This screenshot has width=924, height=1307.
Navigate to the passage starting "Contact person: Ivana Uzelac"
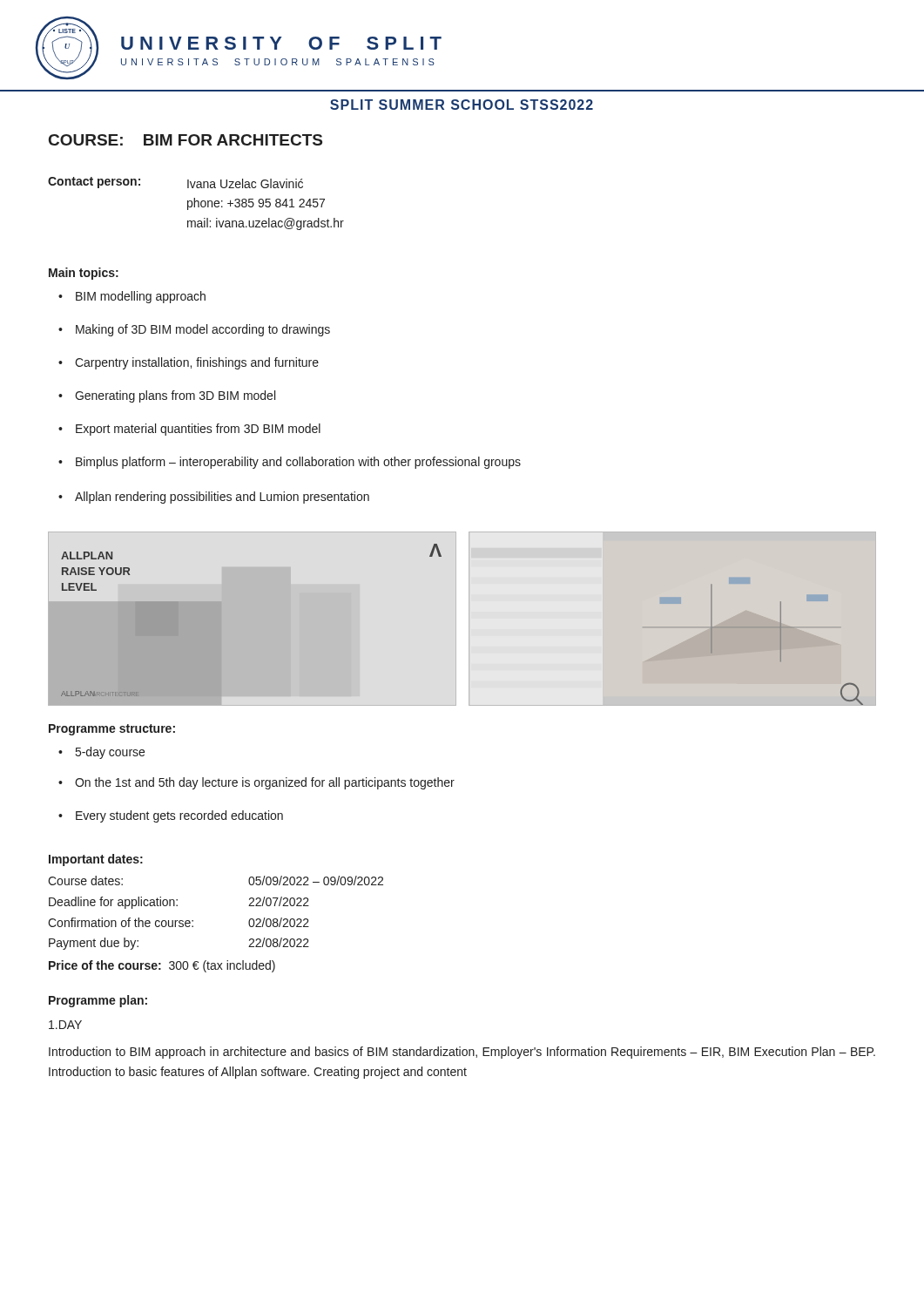(x=196, y=203)
